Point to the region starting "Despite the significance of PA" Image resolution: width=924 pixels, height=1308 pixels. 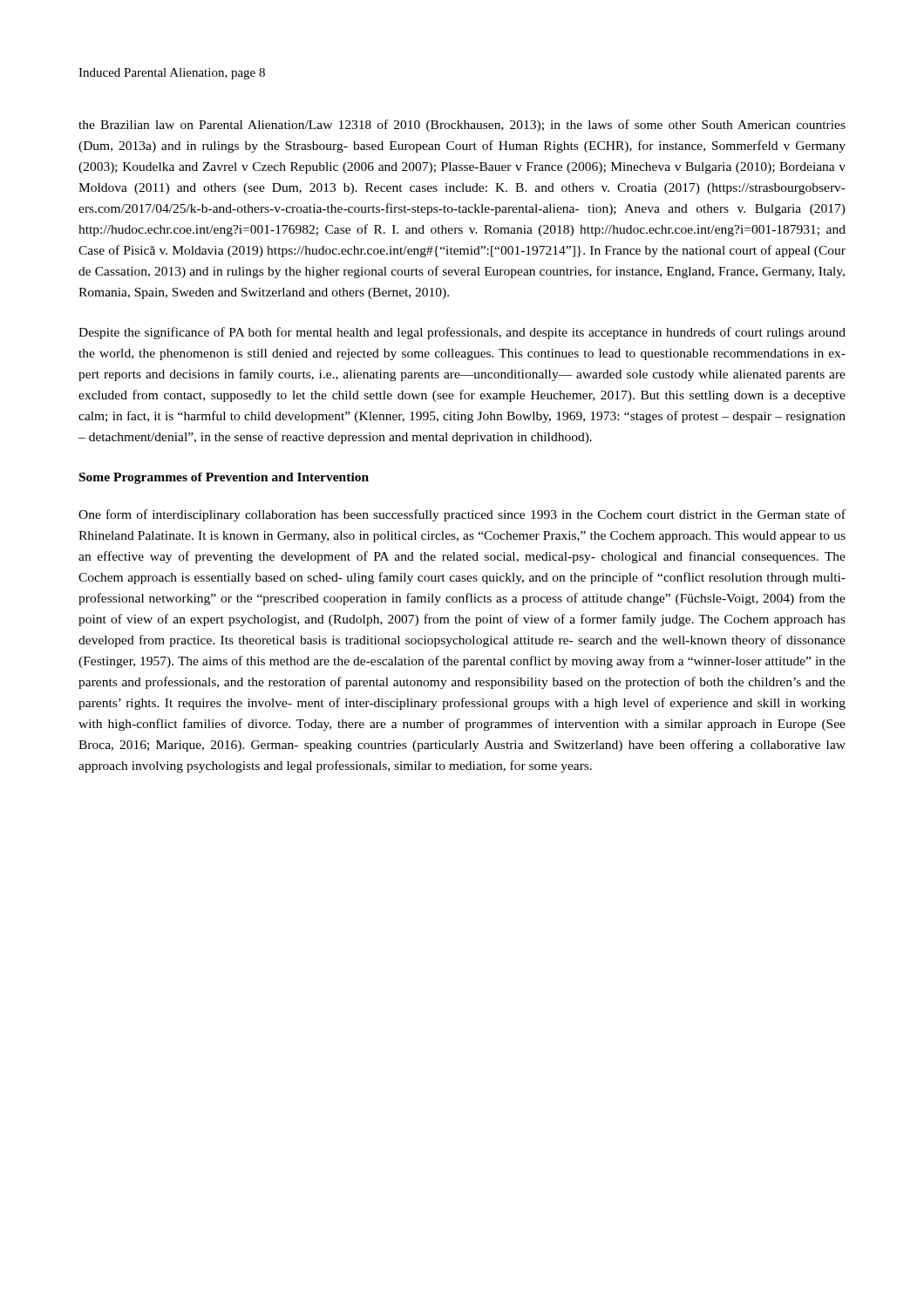[462, 384]
